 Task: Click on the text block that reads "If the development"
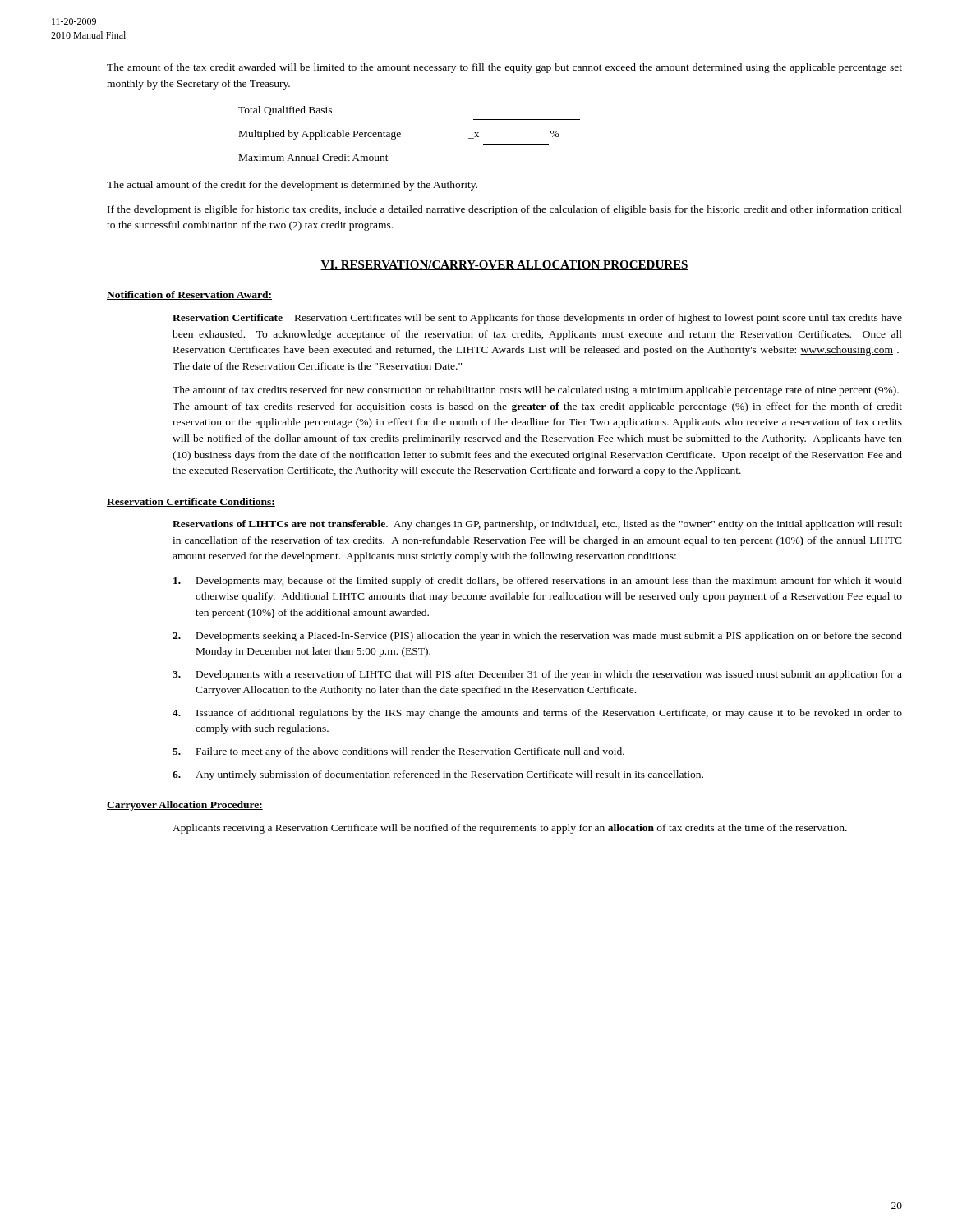tap(504, 217)
